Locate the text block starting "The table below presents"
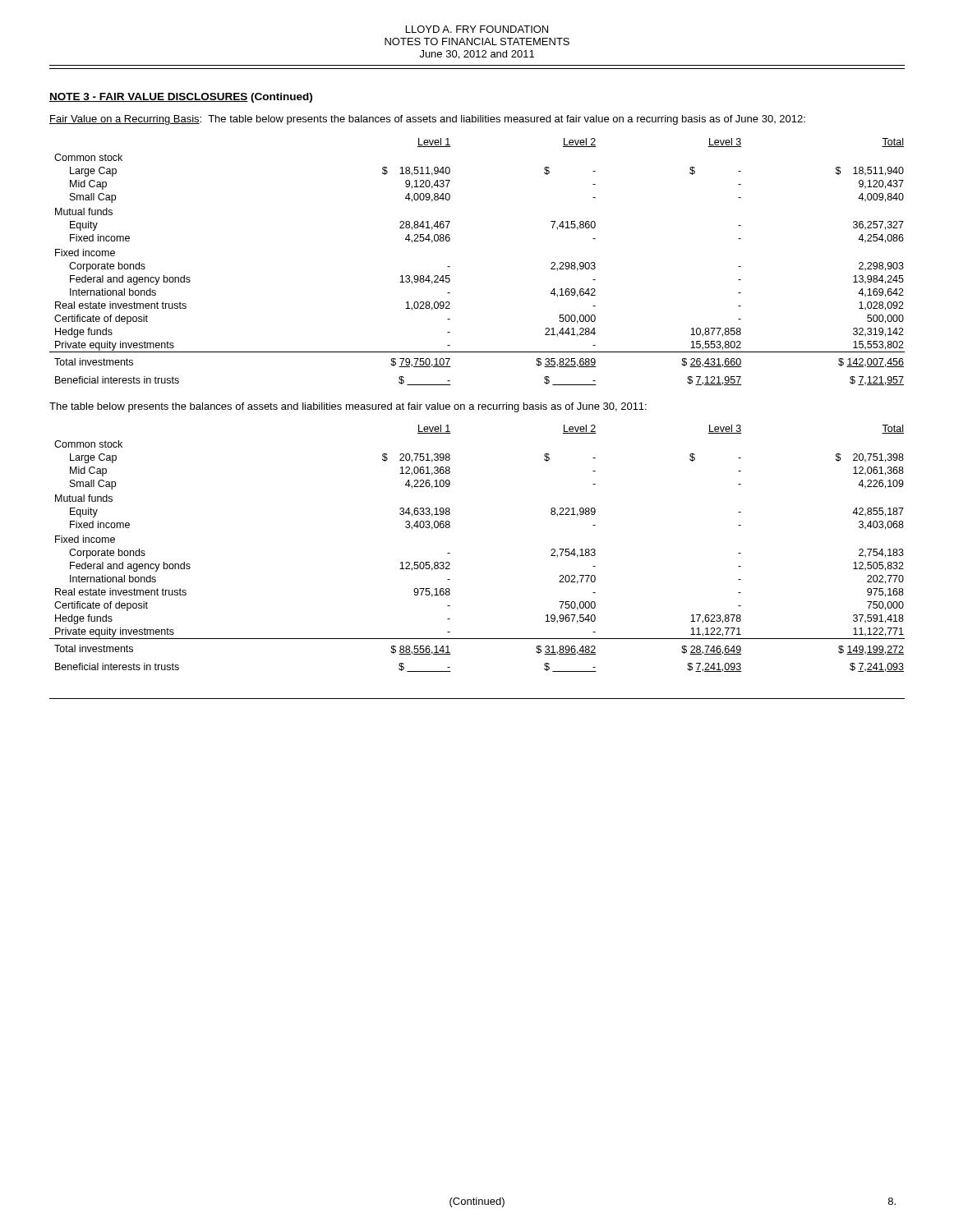This screenshot has width=954, height=1232. [348, 406]
